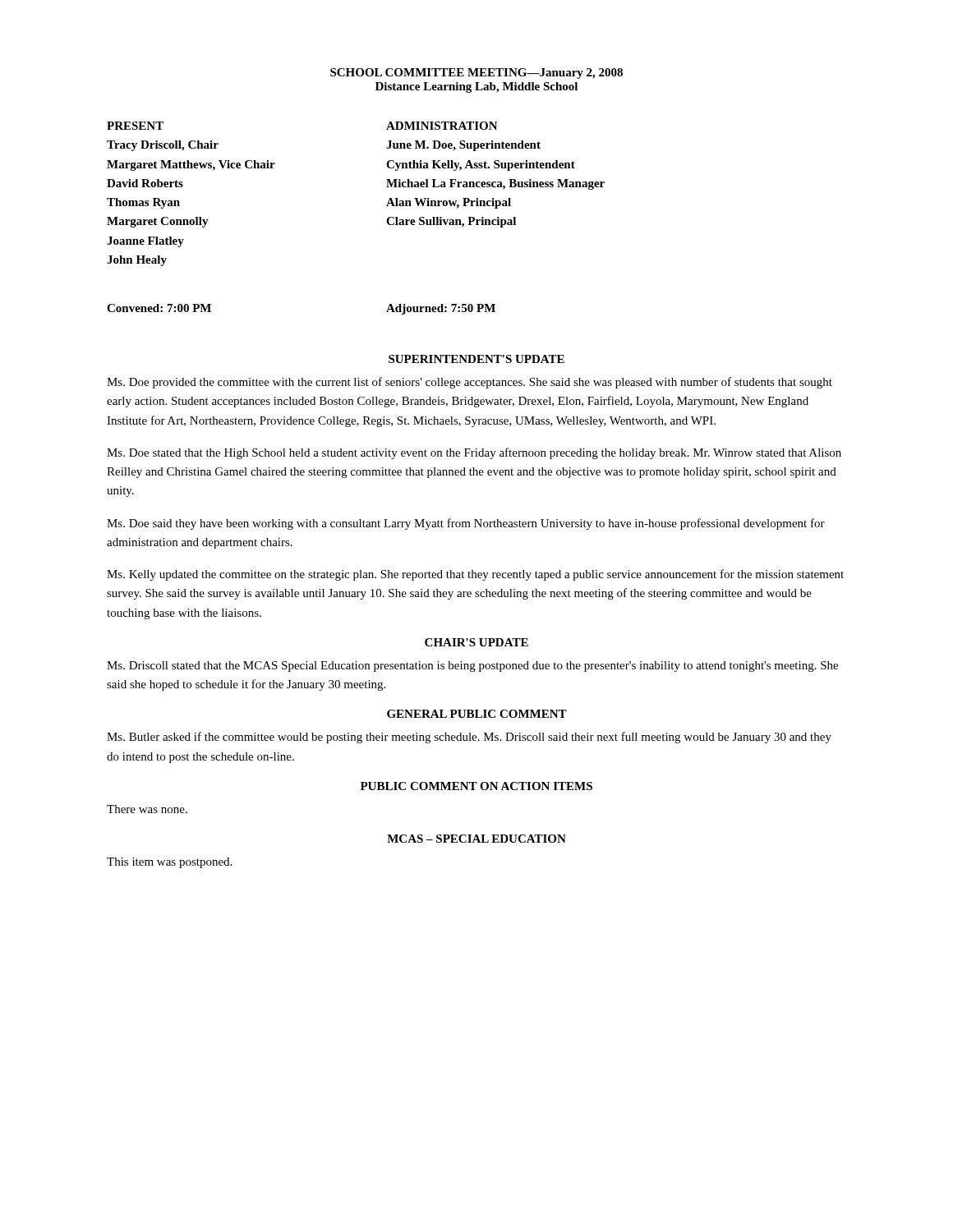Locate the title that reads "SCHOOL COMMITTEE MEETING—January 2, 2008 Distance"
Viewport: 953px width, 1232px height.
click(x=476, y=80)
